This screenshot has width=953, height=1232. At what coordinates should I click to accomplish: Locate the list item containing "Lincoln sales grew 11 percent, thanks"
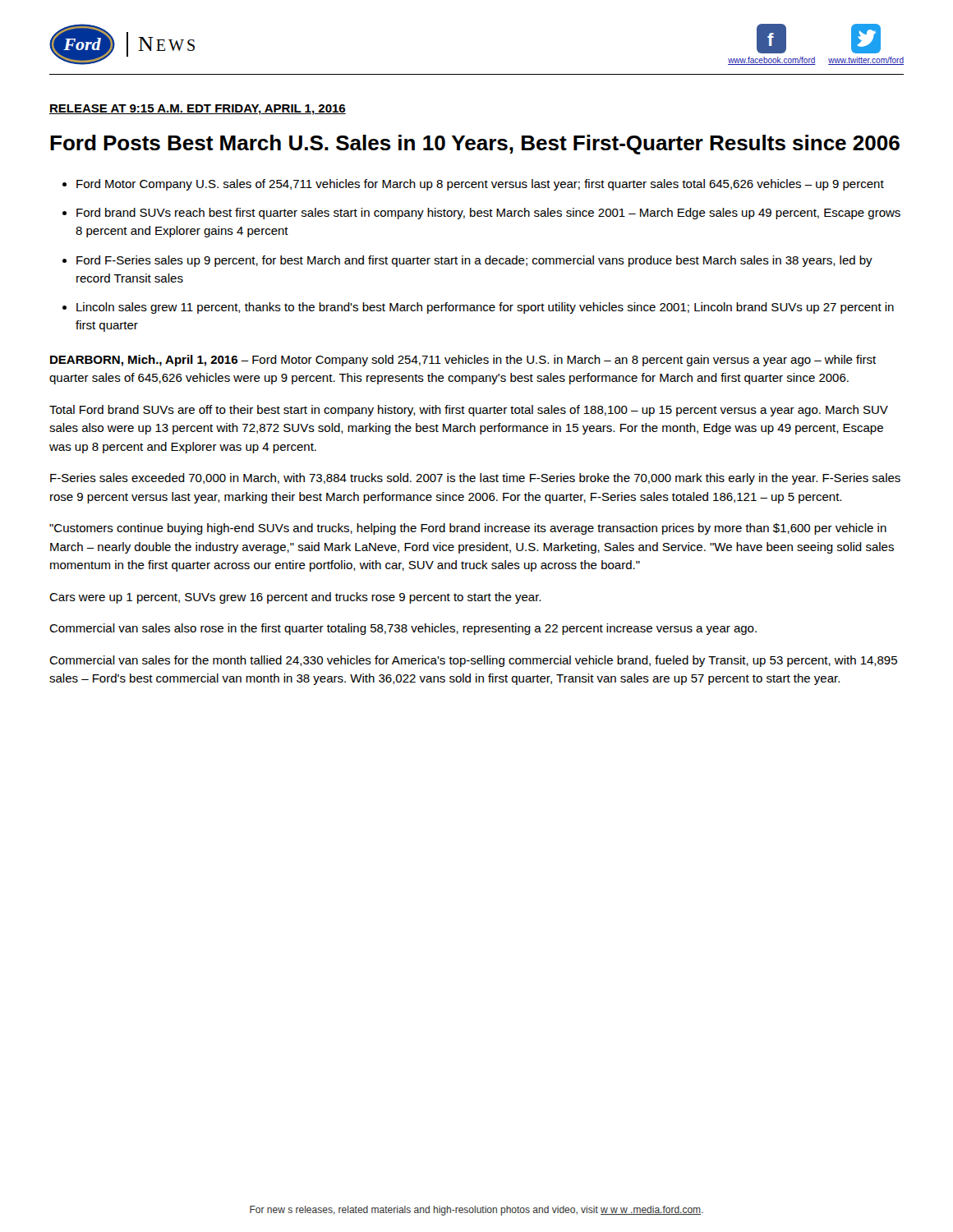(485, 316)
